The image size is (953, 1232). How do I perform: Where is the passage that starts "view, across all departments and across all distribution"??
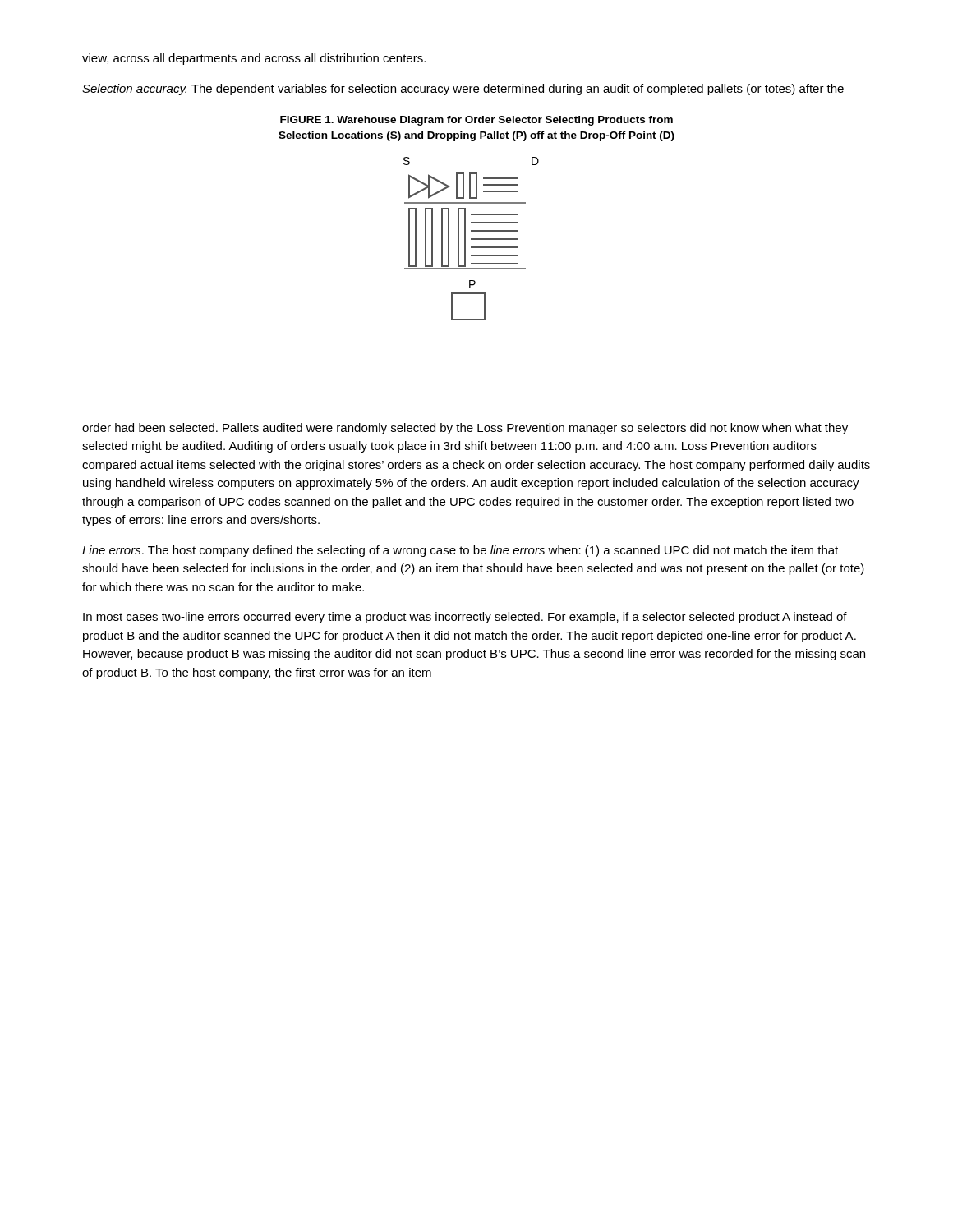[x=254, y=58]
